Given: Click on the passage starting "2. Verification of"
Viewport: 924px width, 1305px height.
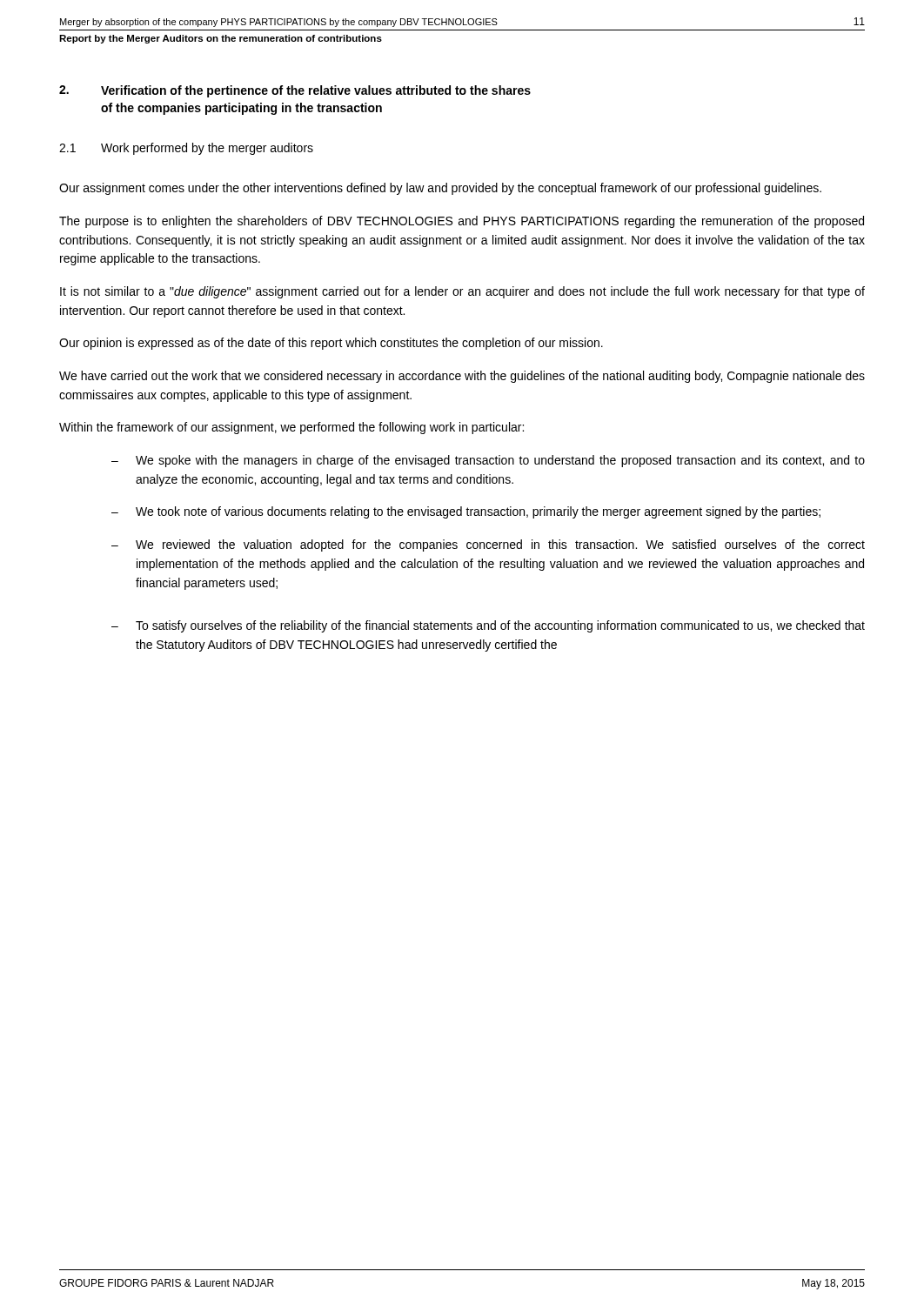Looking at the screenshot, I should 295,100.
